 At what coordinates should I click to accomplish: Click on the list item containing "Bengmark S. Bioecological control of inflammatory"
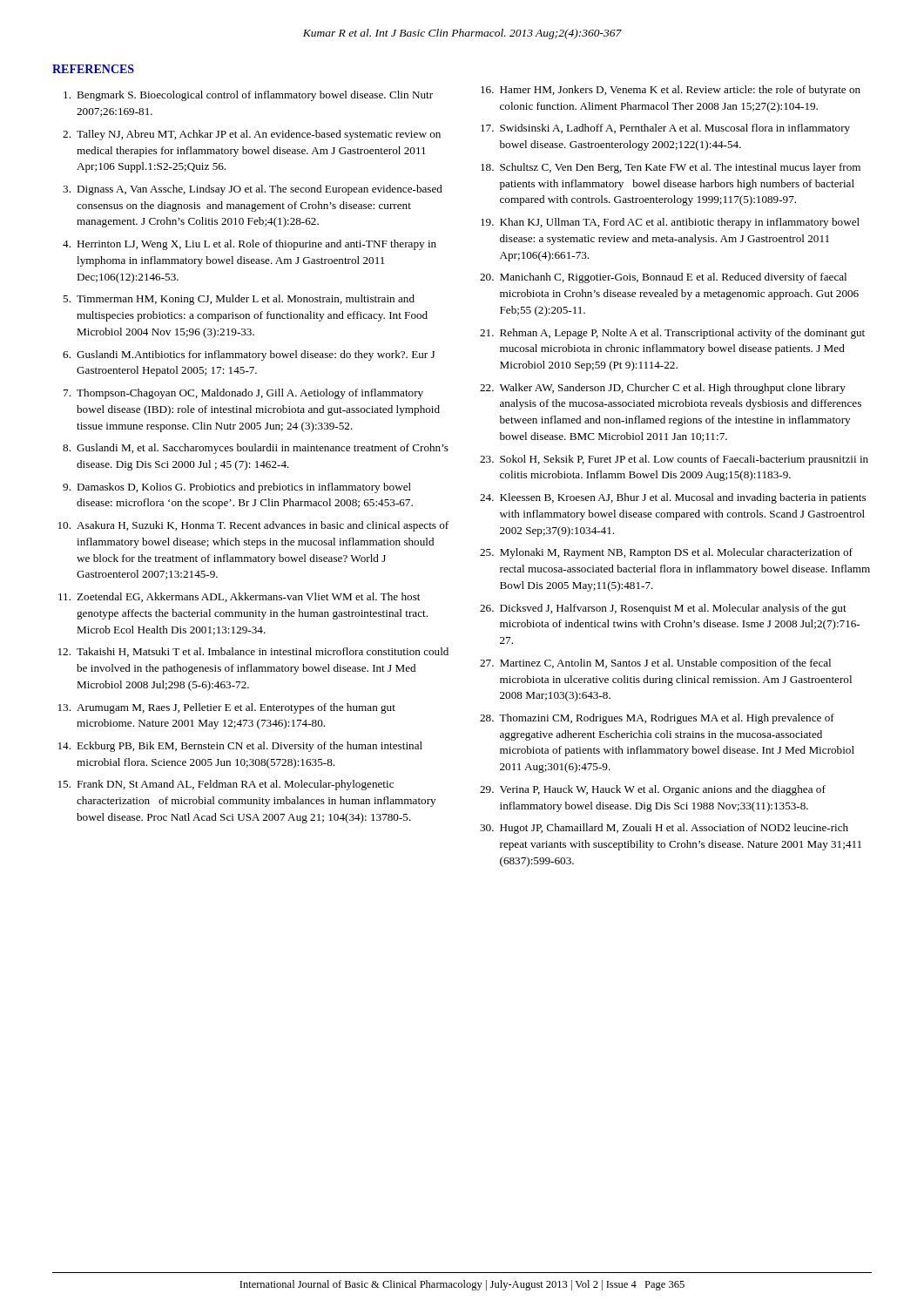tap(251, 104)
